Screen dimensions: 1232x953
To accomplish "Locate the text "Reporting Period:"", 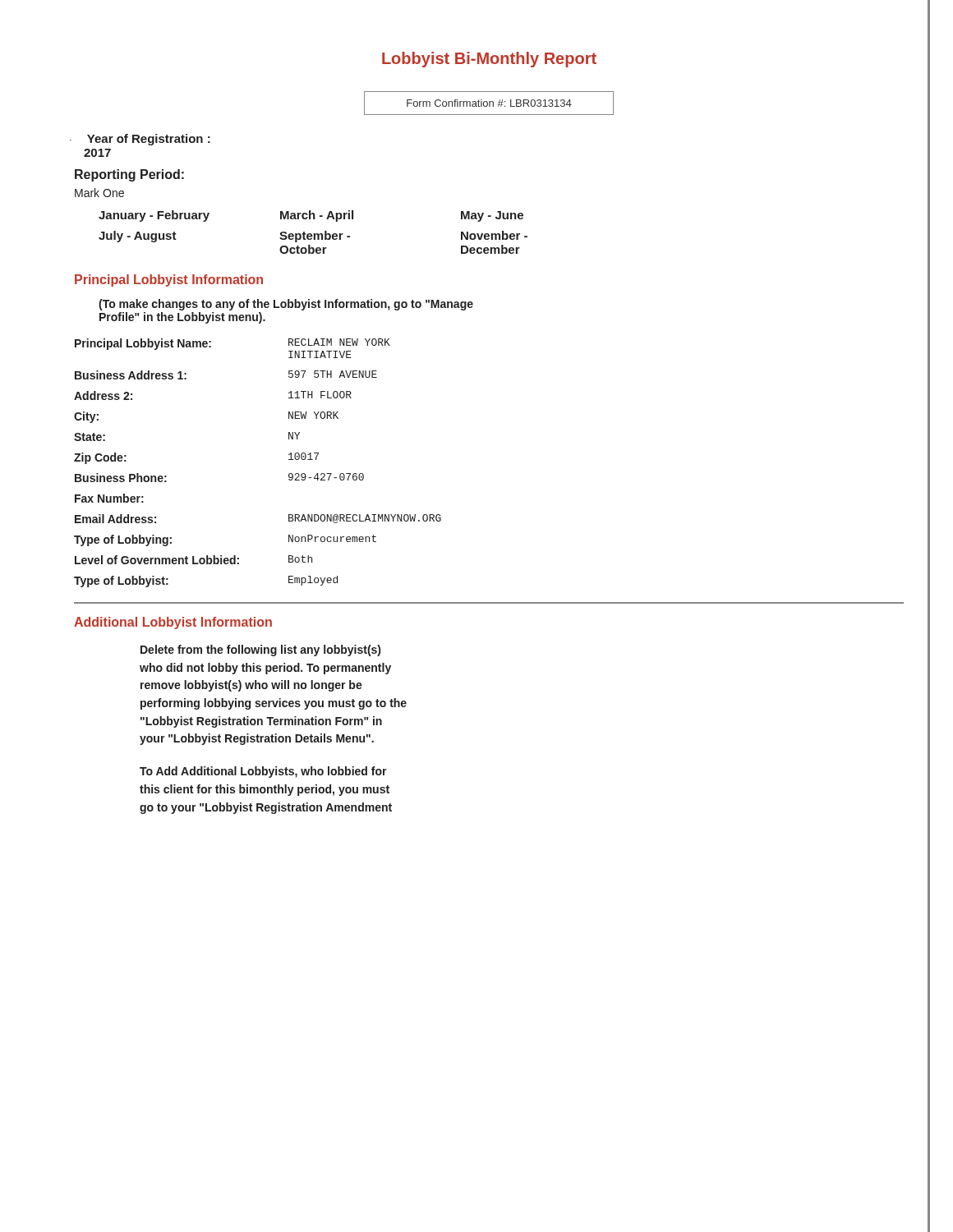I will [x=129, y=175].
